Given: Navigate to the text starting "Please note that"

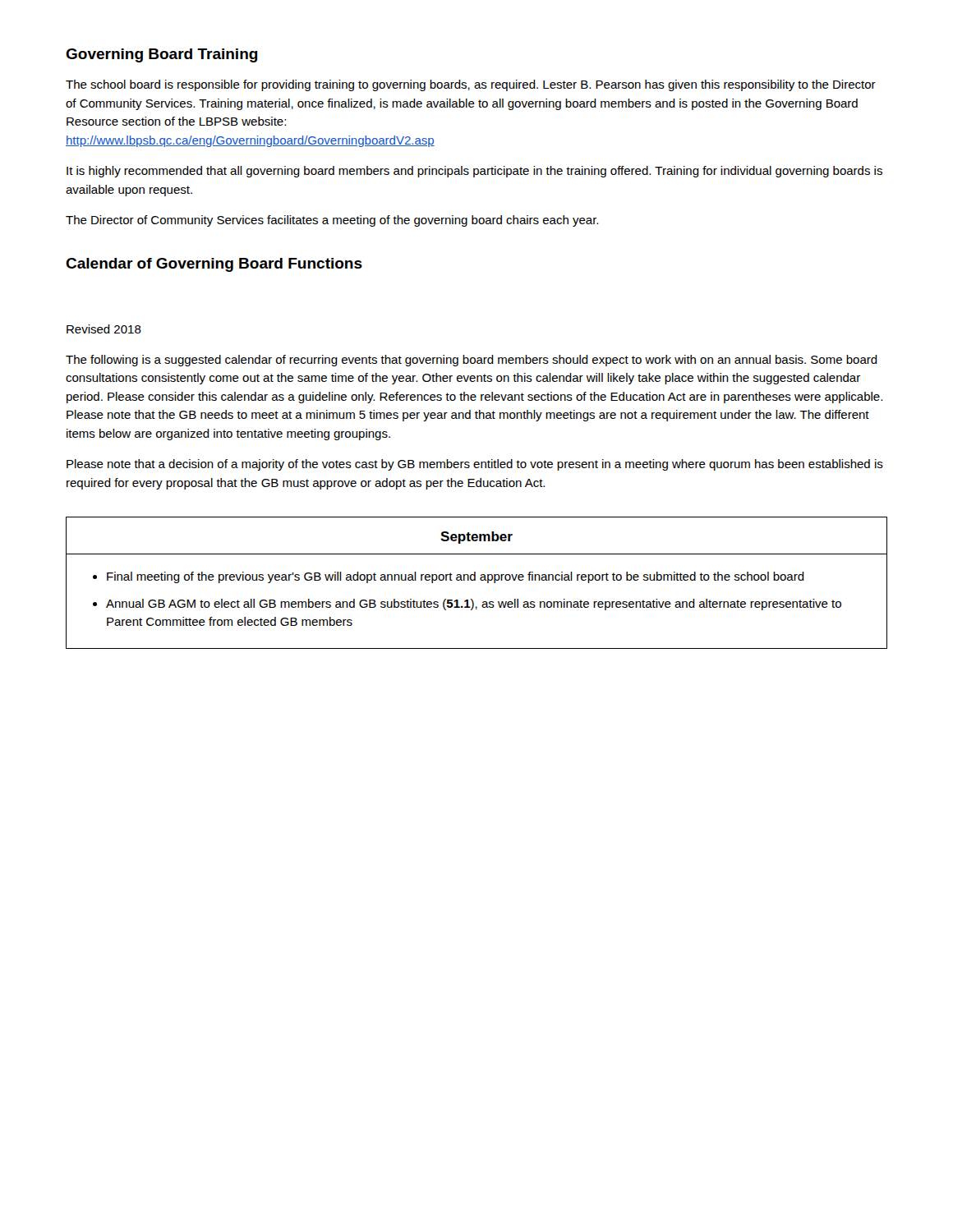Looking at the screenshot, I should point(476,473).
